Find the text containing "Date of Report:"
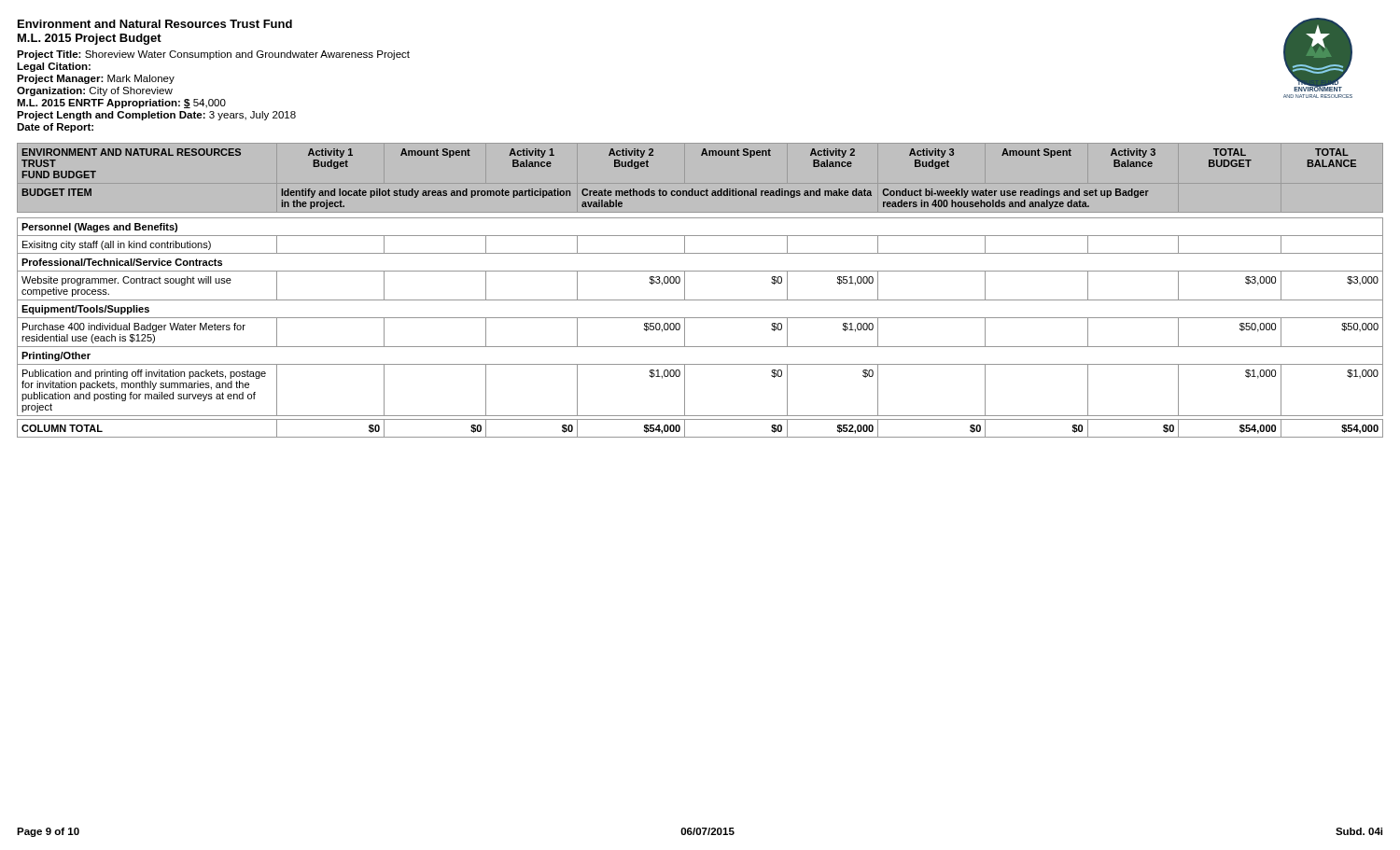Viewport: 1400px width, 850px height. pyautogui.click(x=56, y=127)
